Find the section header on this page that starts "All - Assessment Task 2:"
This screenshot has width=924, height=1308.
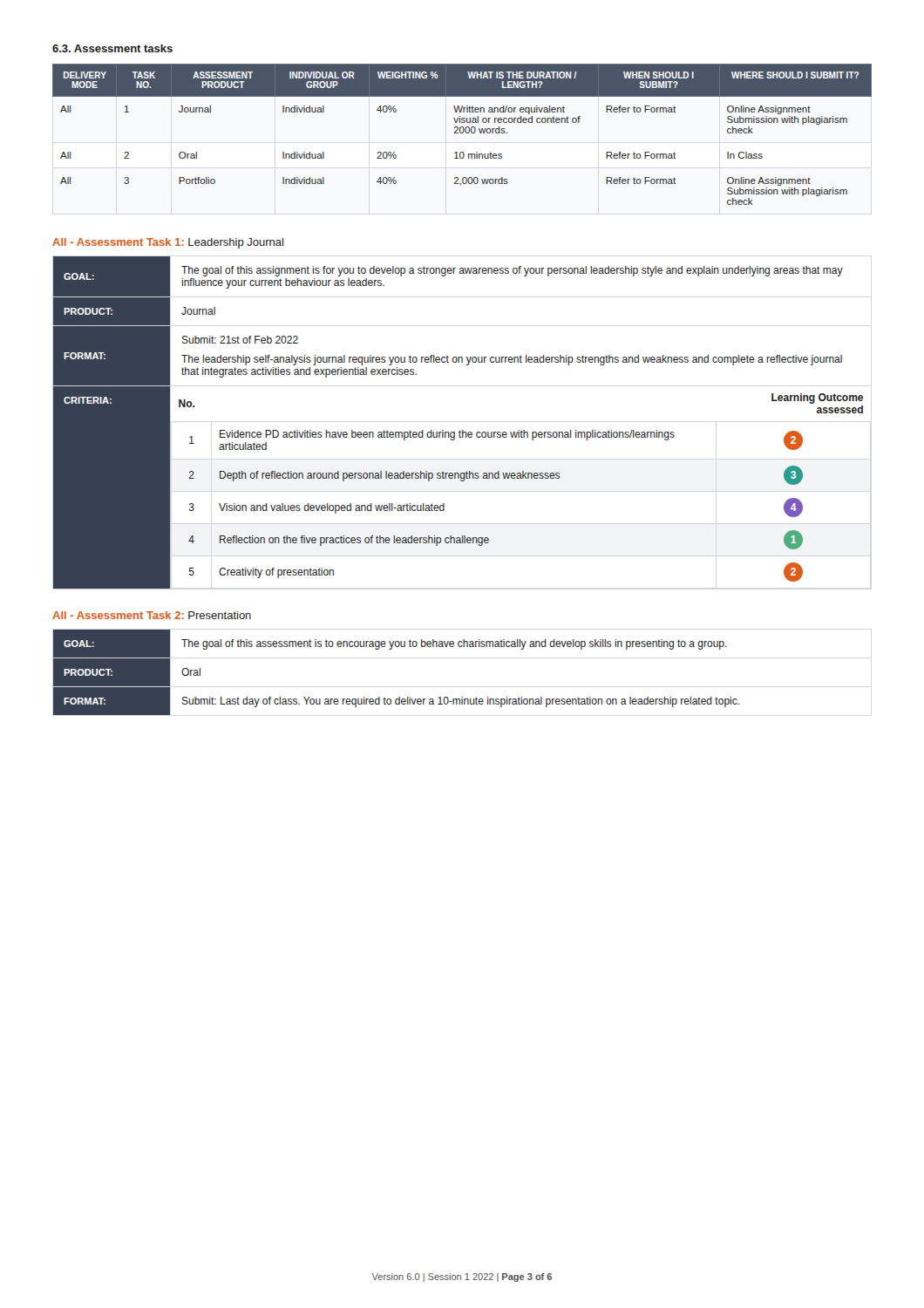coord(152,615)
